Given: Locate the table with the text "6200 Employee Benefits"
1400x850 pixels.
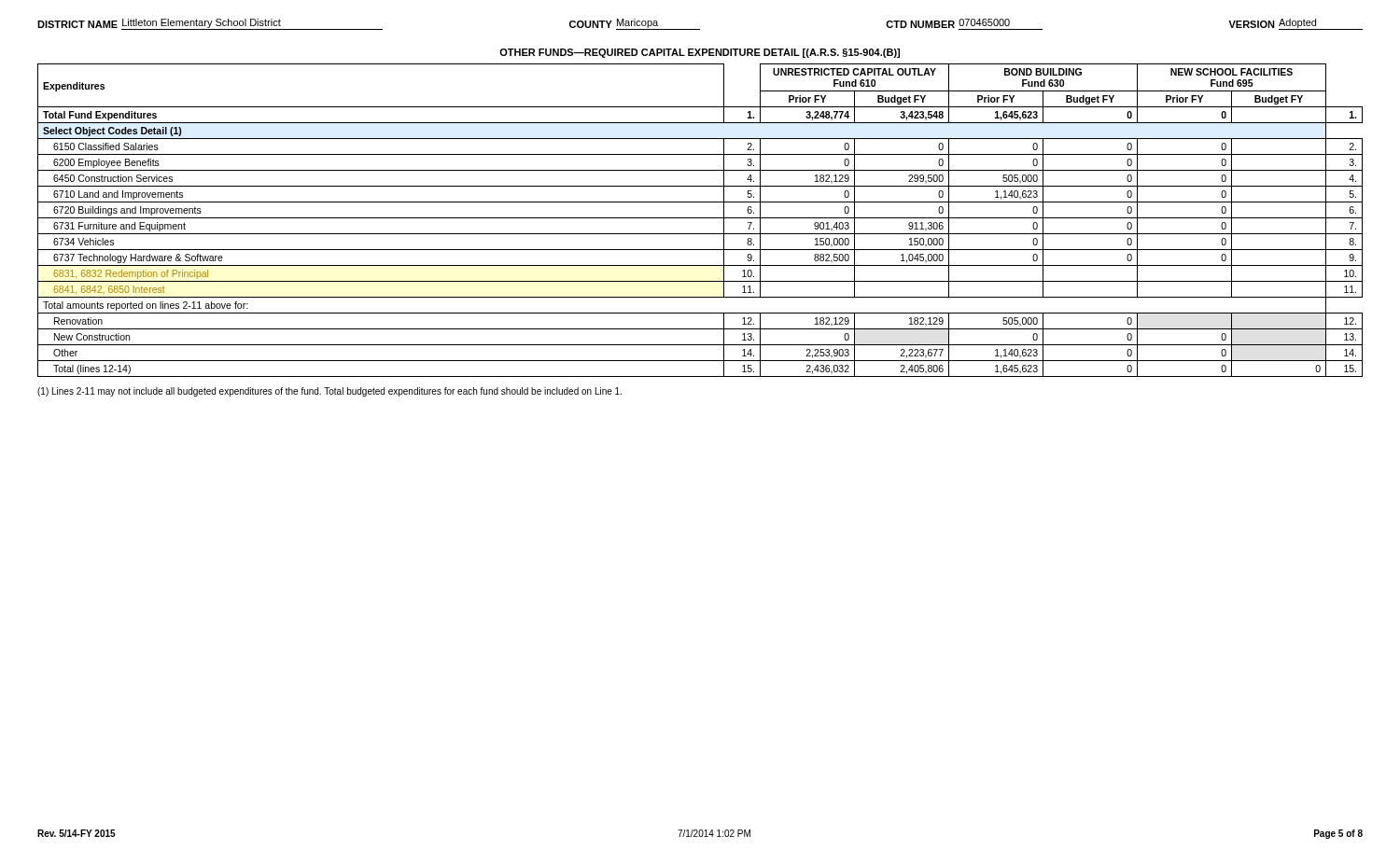Looking at the screenshot, I should [700, 220].
